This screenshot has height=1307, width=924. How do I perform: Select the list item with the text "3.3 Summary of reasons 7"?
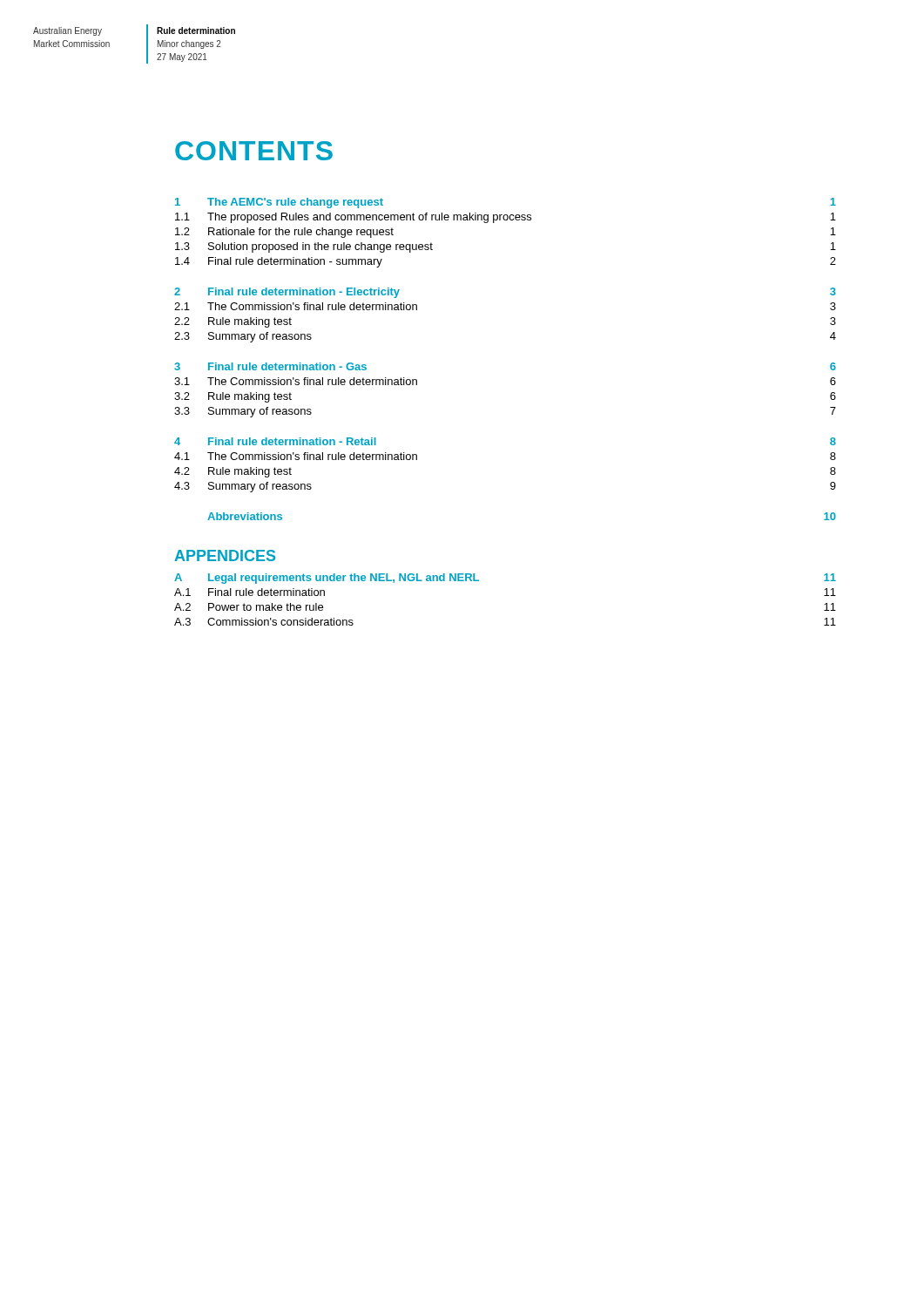pos(263,412)
